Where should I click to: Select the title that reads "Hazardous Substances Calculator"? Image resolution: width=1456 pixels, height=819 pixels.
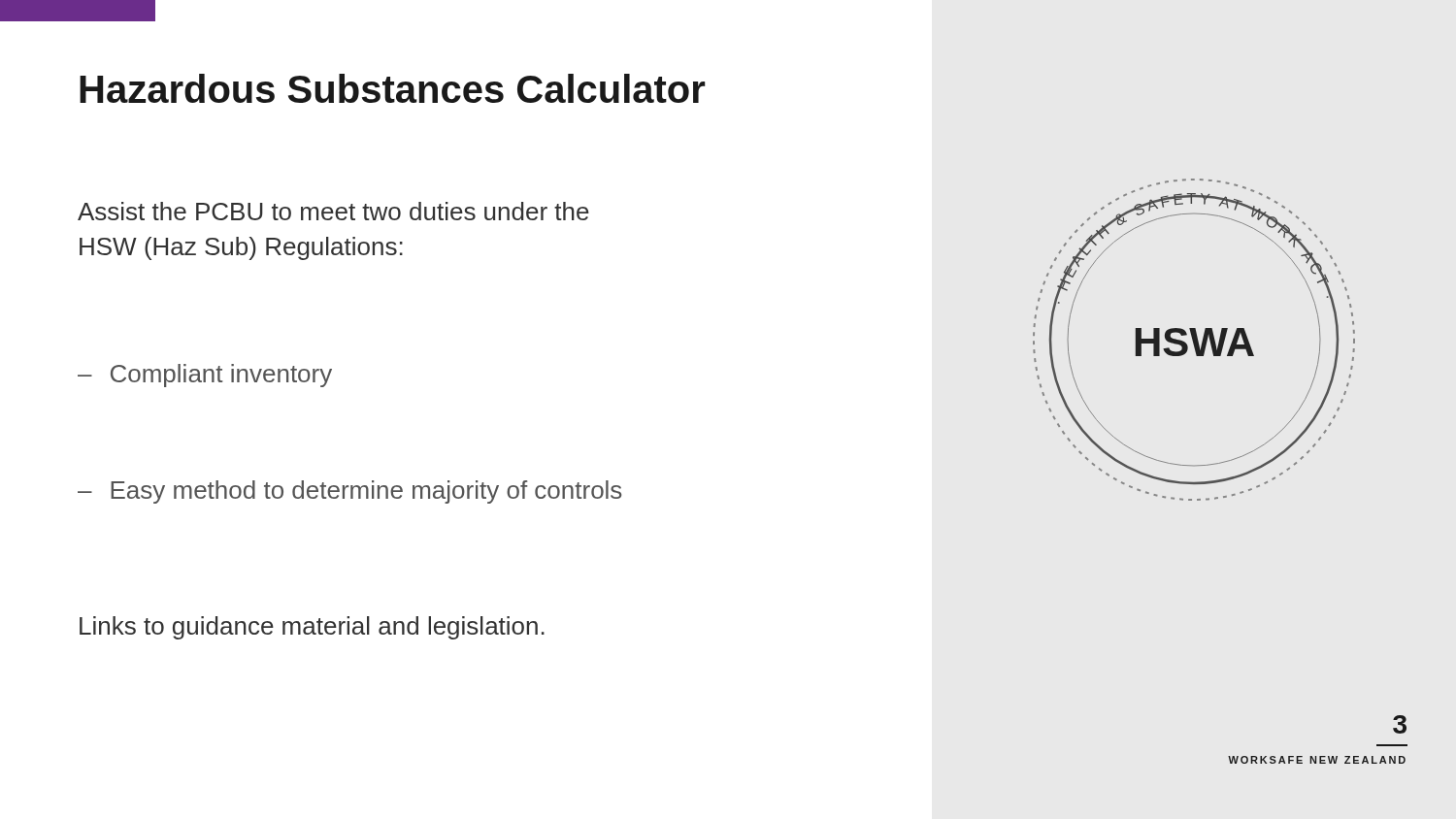(x=392, y=90)
